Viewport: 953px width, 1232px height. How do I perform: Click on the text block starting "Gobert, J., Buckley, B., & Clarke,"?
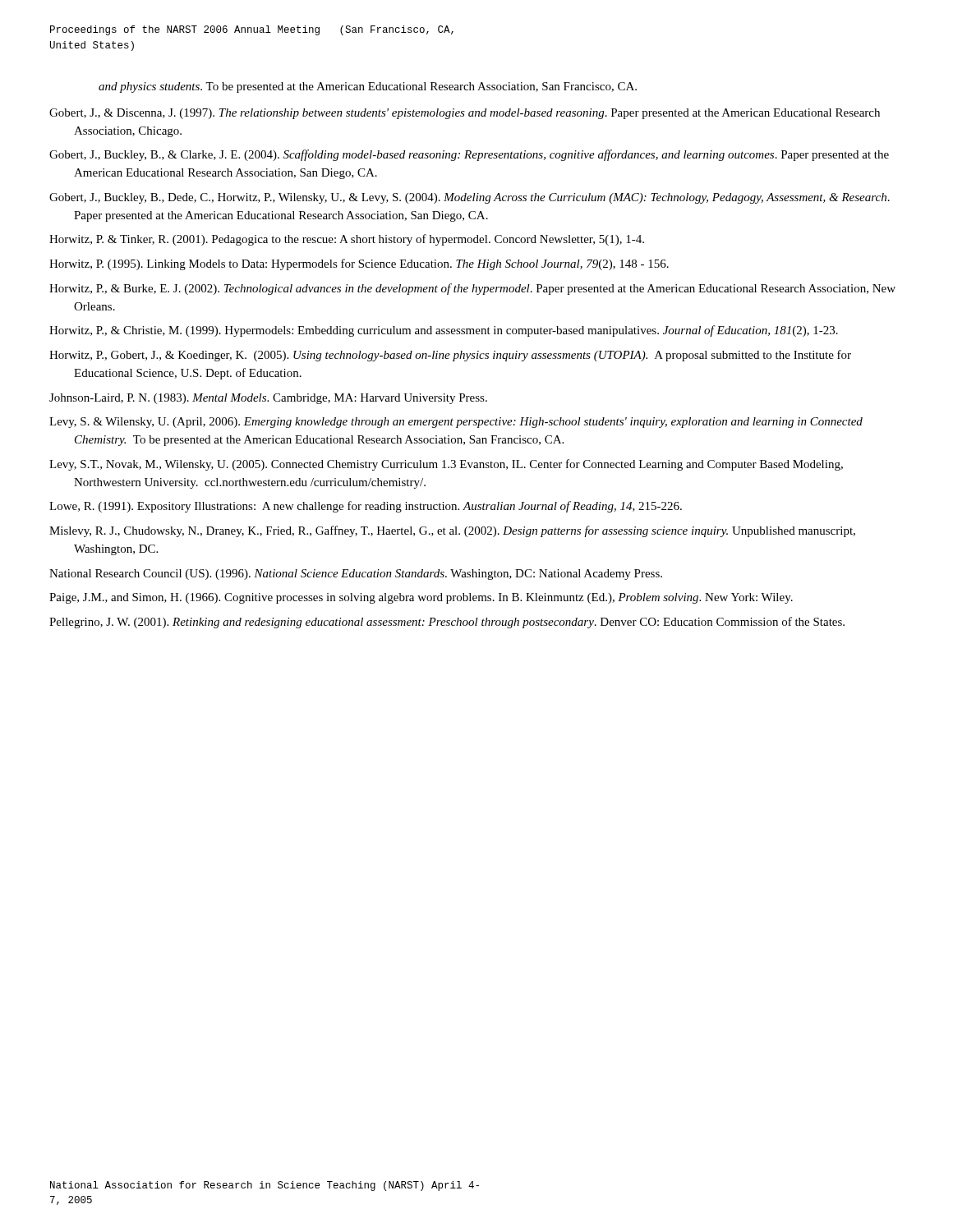[476, 164]
